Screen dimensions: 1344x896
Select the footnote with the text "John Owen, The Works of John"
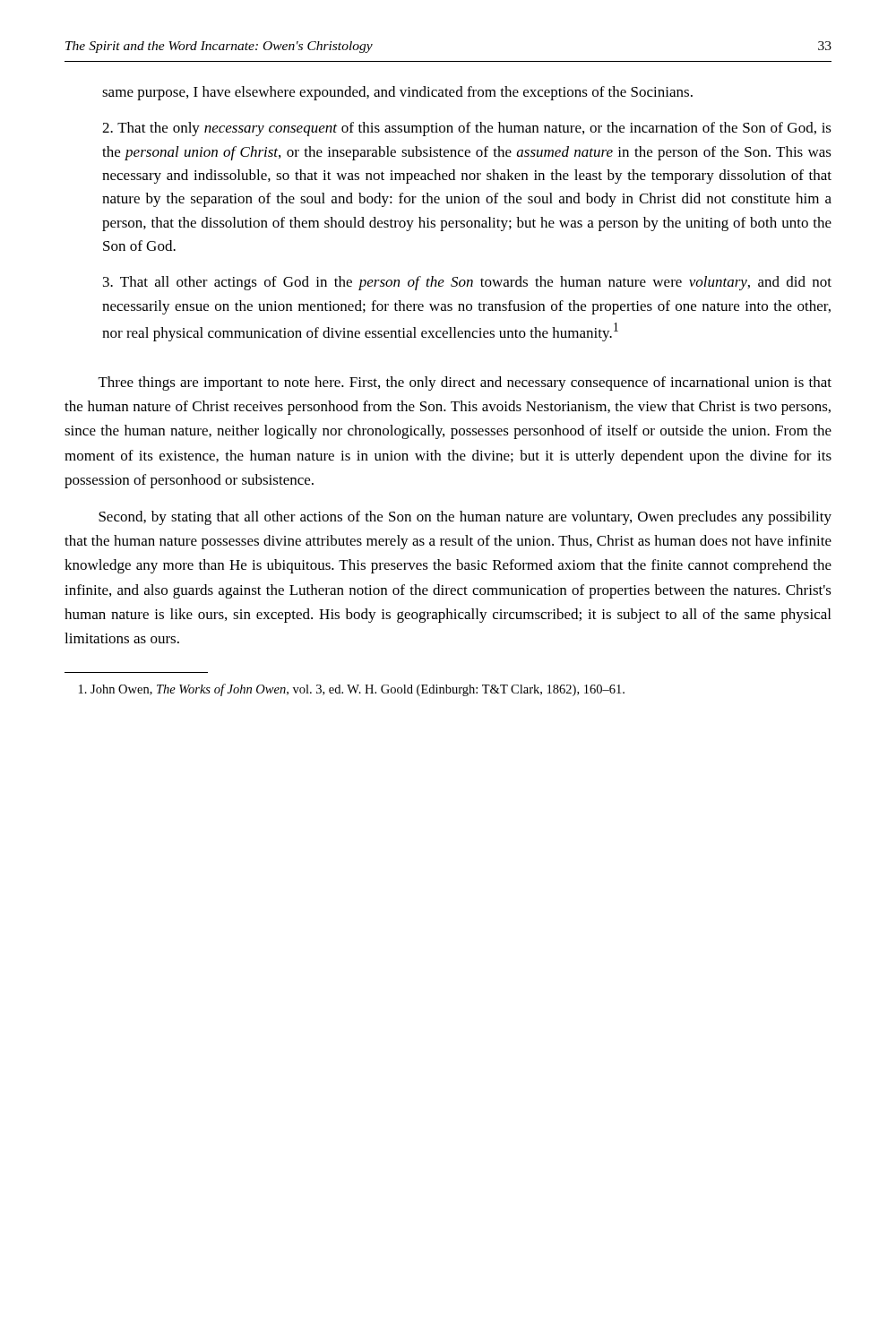tap(345, 689)
